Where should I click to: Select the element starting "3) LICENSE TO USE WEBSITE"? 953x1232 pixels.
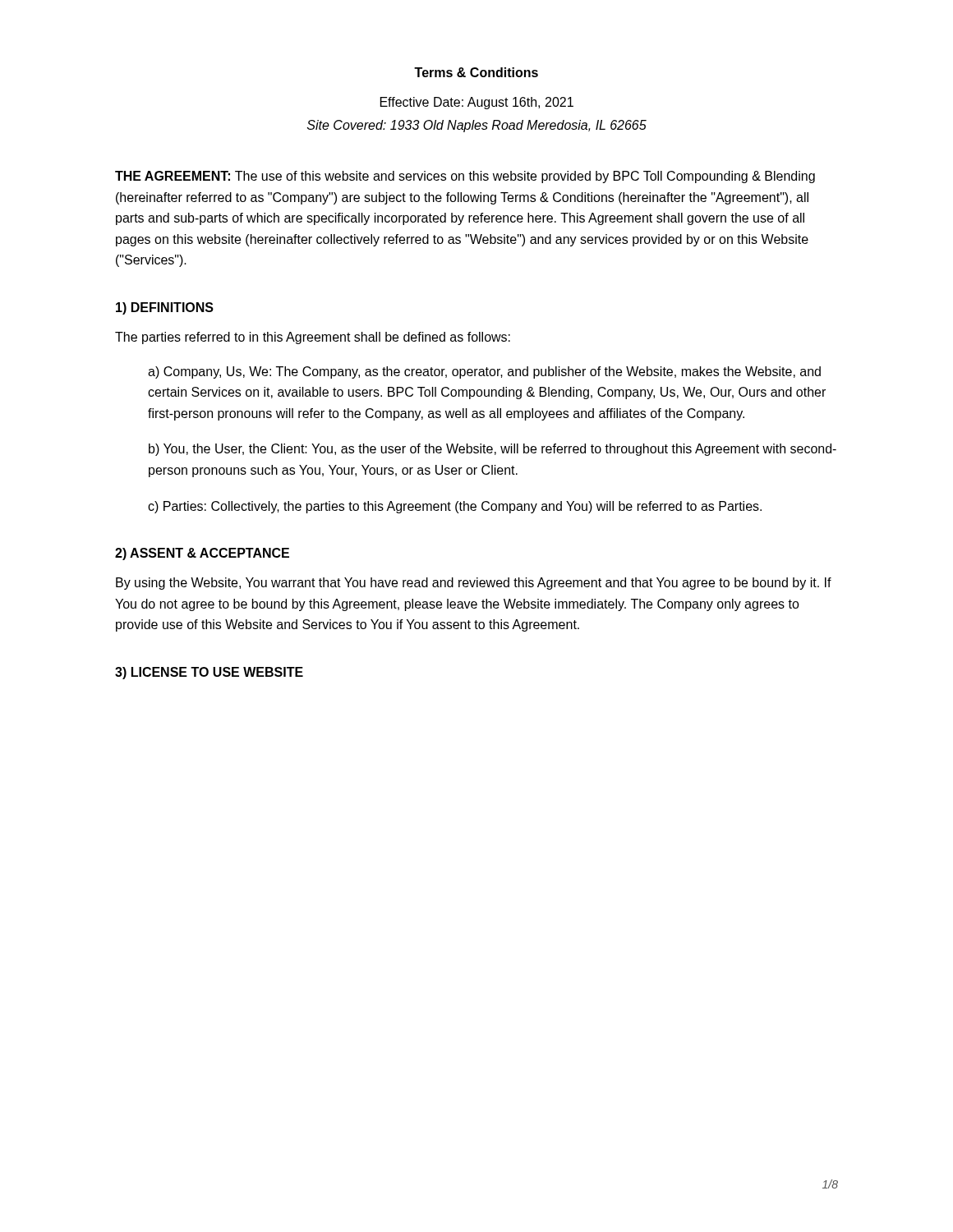click(x=209, y=672)
